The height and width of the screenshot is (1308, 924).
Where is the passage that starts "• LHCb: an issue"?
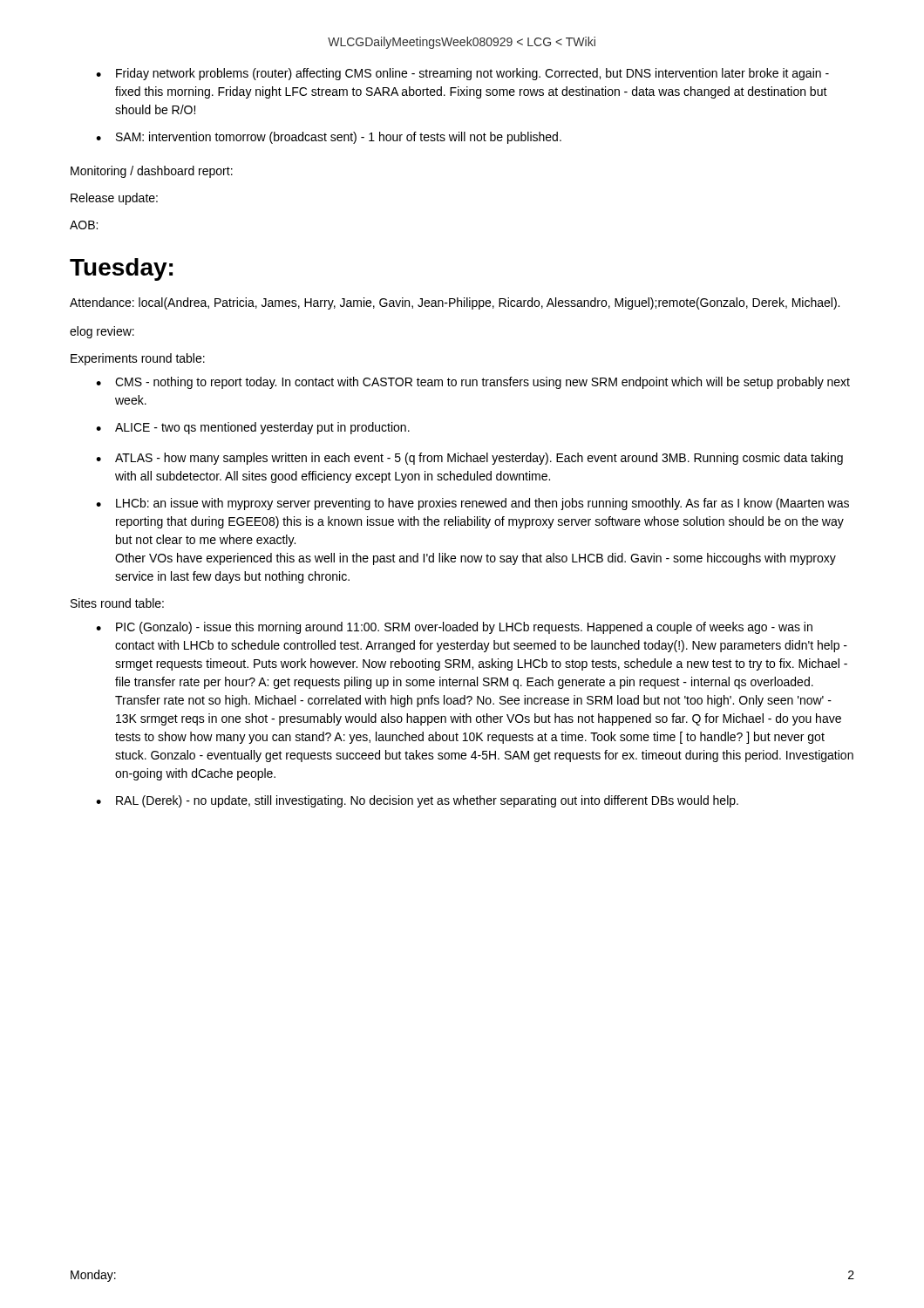point(472,504)
